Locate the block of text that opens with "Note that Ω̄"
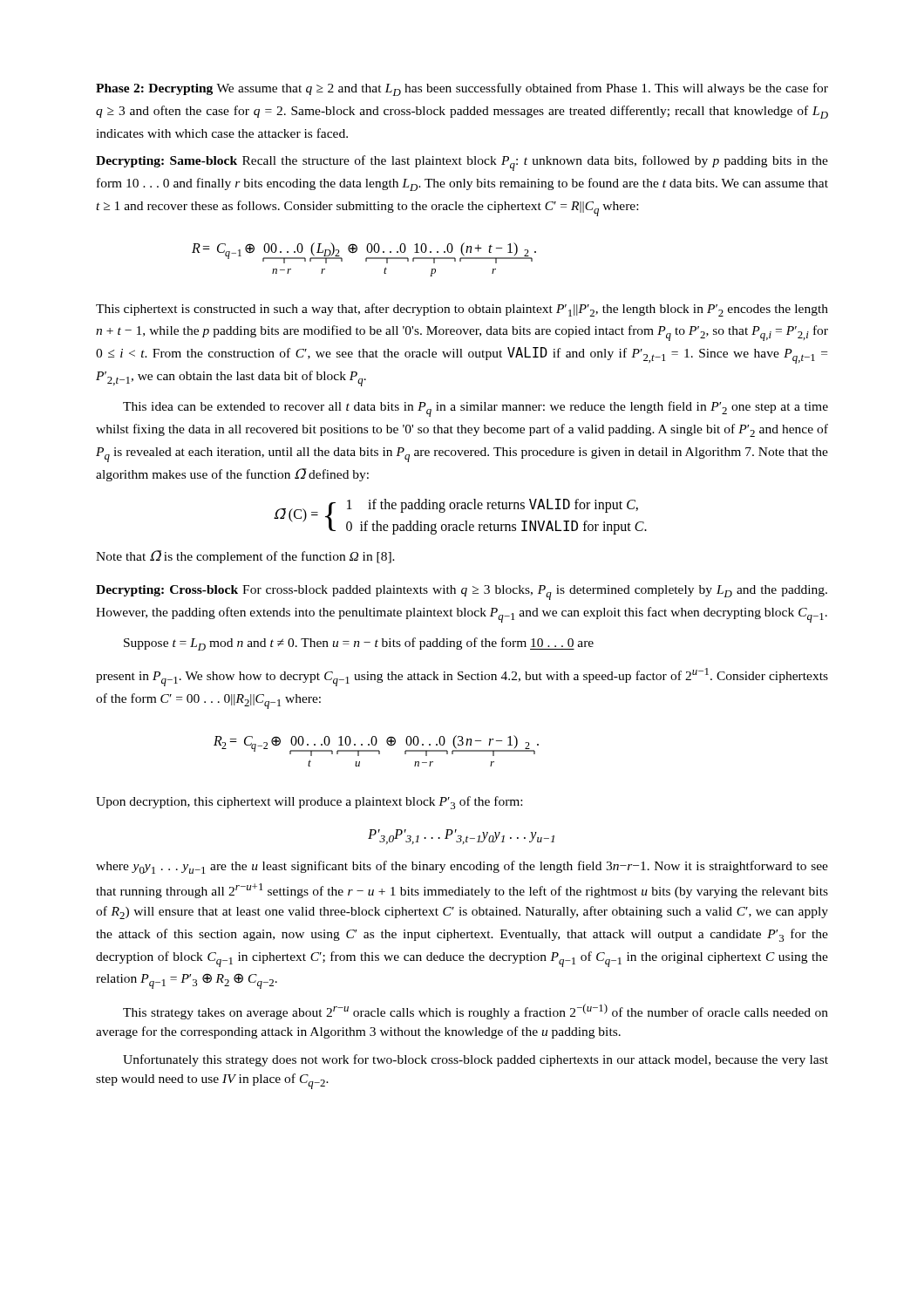This screenshot has width=924, height=1308. tap(245, 557)
